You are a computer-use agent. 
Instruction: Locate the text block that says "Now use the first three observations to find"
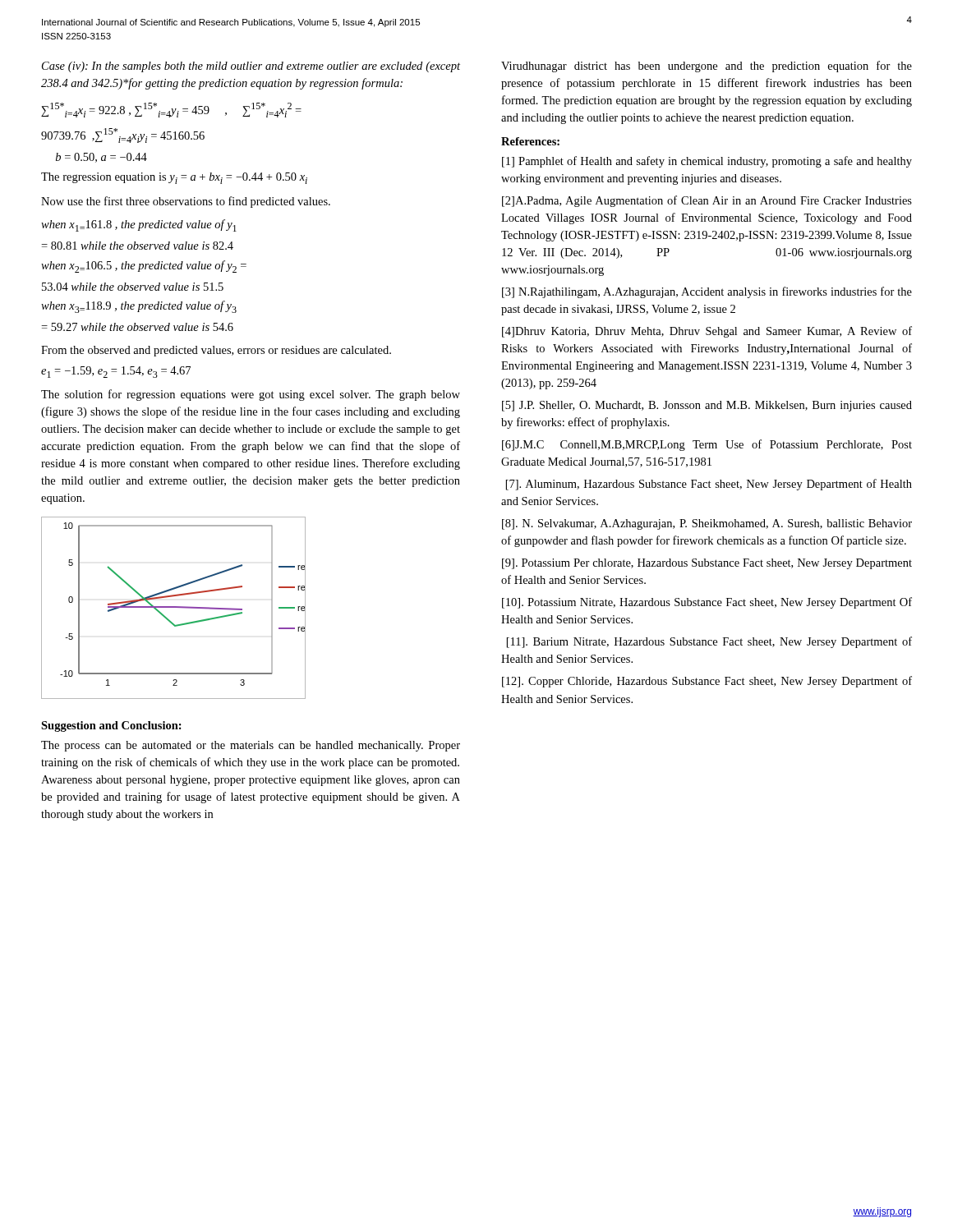pos(251,202)
